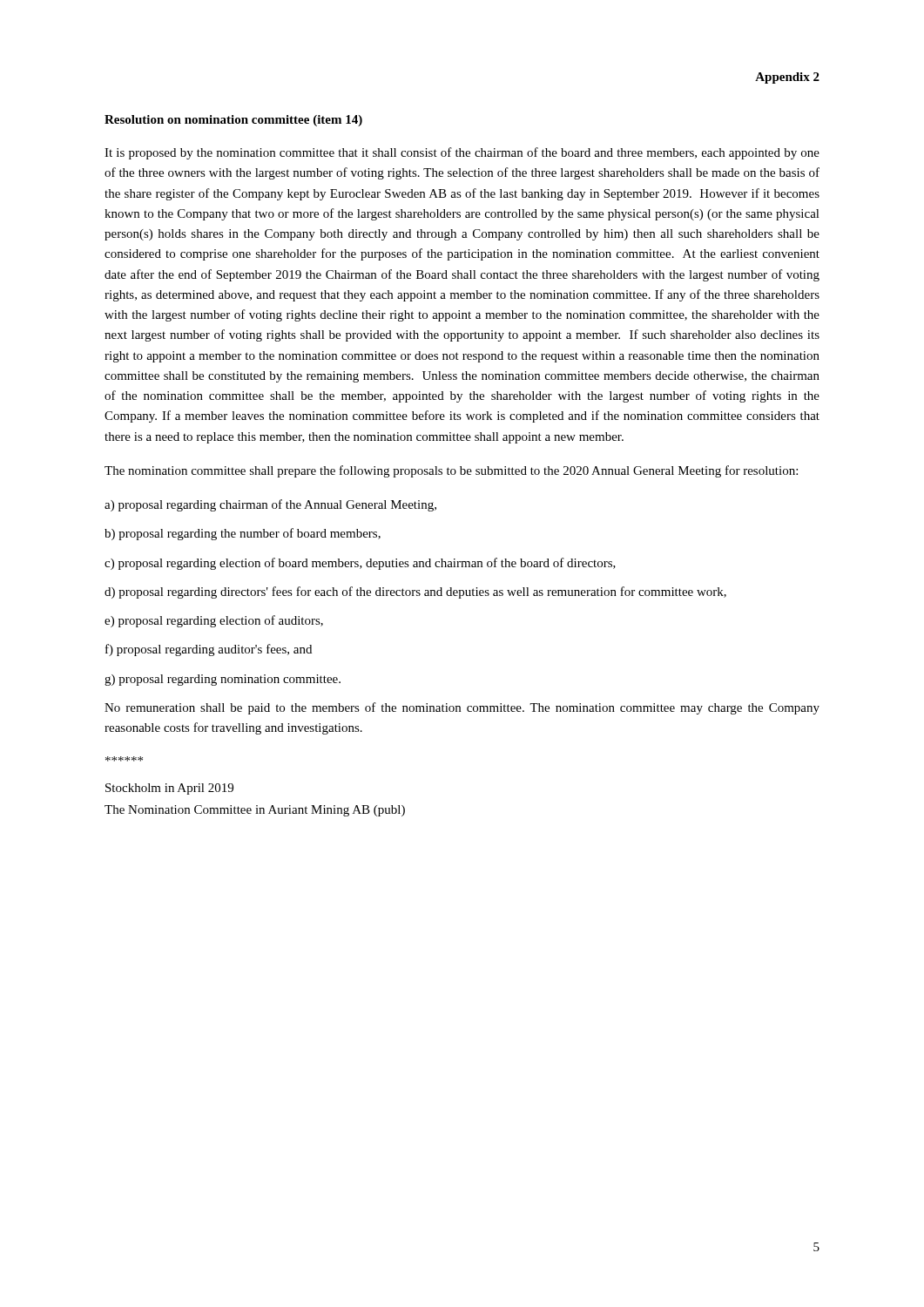924x1307 pixels.
Task: Locate the text block starting "Resolution on nomination committee (item 14)"
Action: [x=233, y=119]
